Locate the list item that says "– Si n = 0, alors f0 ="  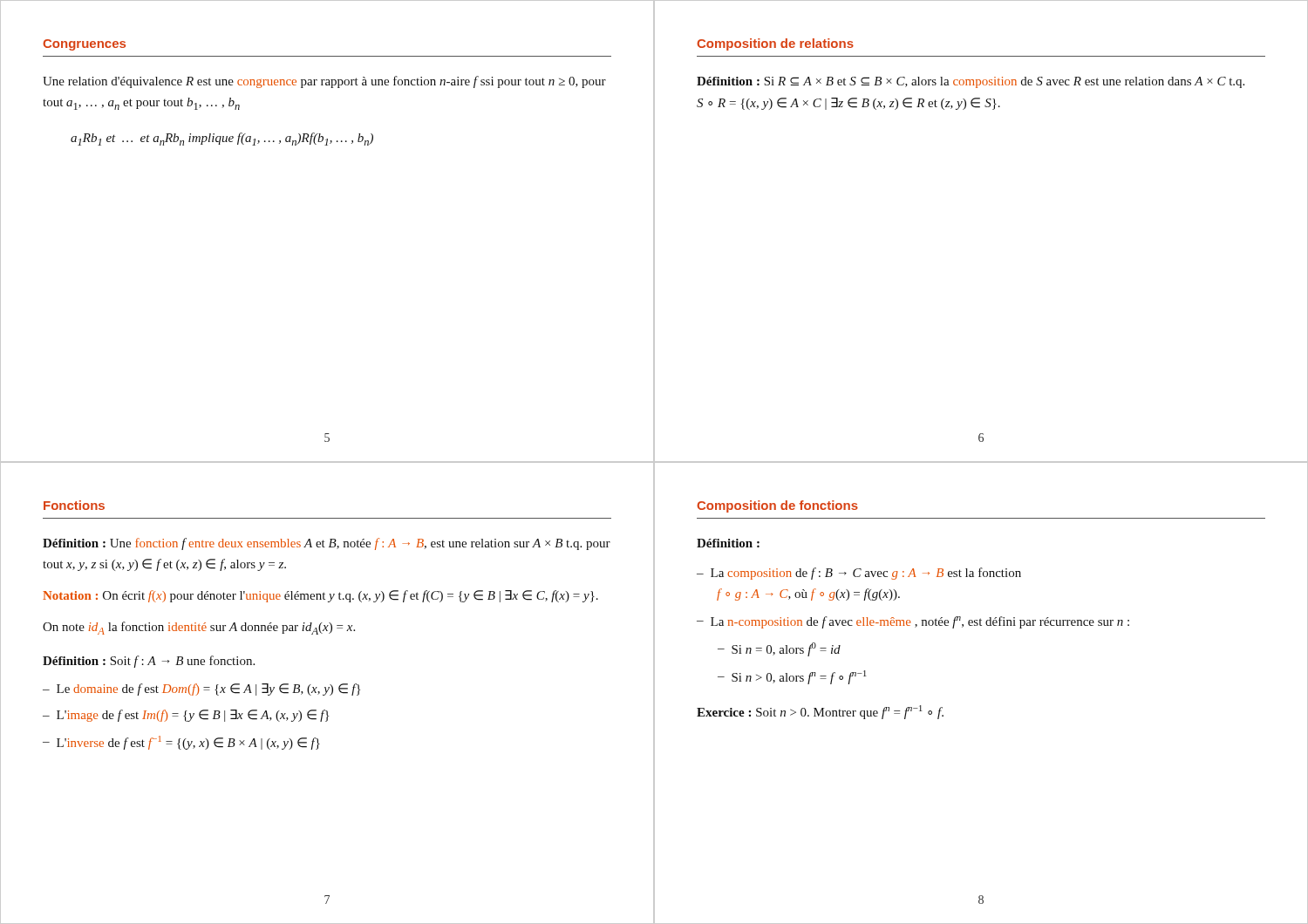(779, 649)
